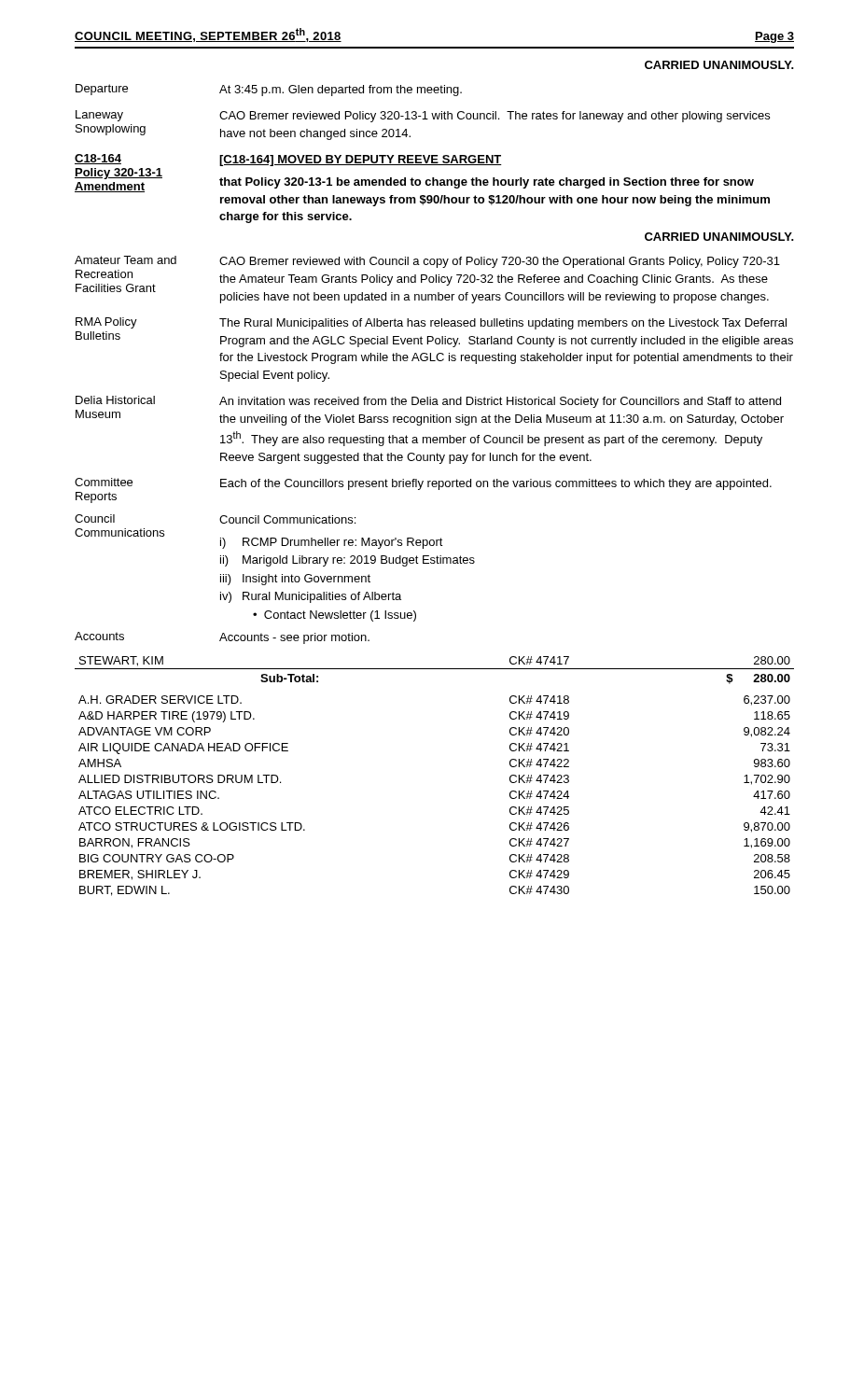This screenshot has height=1400, width=850.
Task: Where is the passage that starts "CommitteeReports Each of the"?
Action: 434,489
